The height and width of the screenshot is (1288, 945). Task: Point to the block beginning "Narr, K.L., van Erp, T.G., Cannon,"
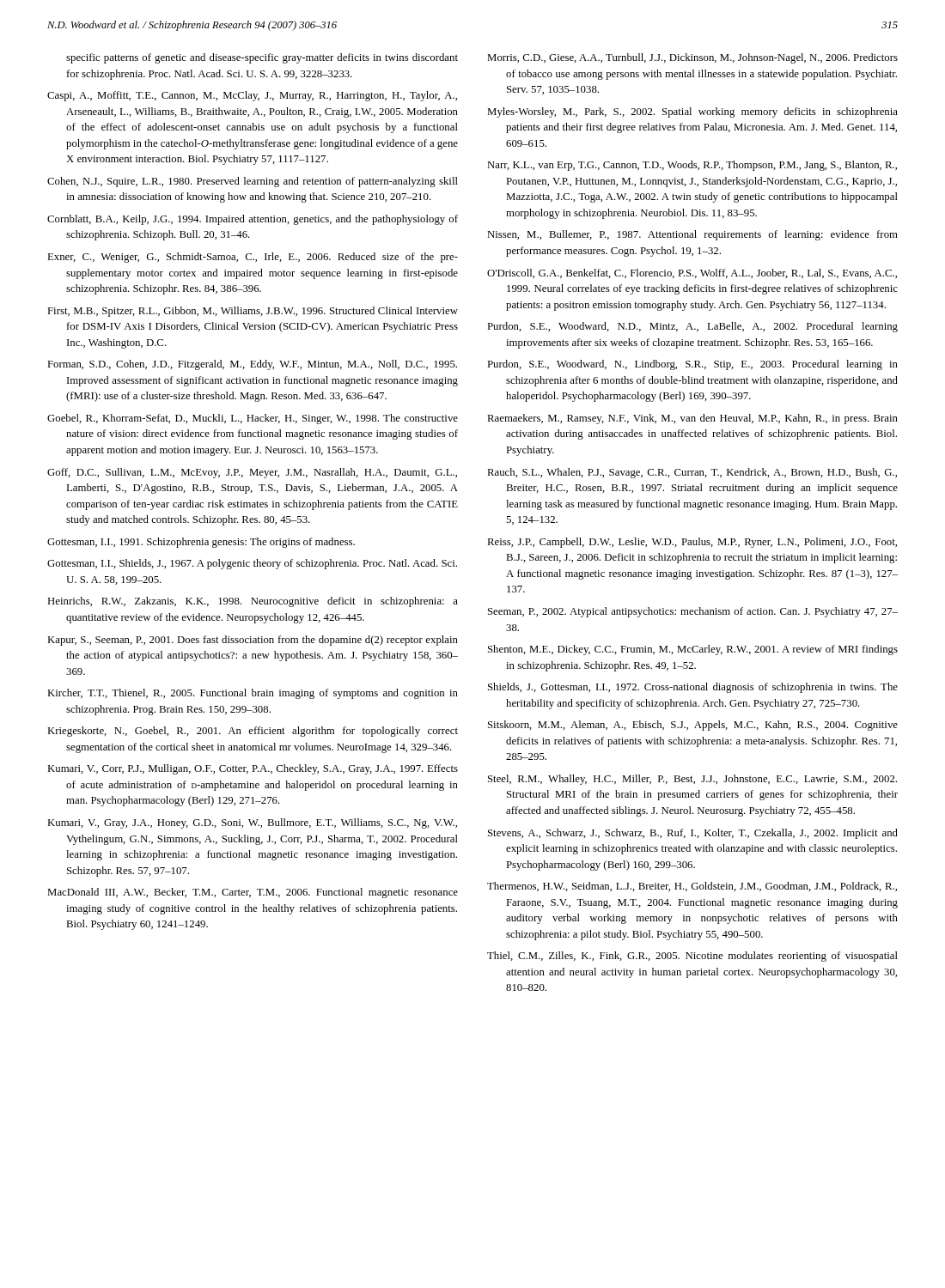(x=692, y=189)
